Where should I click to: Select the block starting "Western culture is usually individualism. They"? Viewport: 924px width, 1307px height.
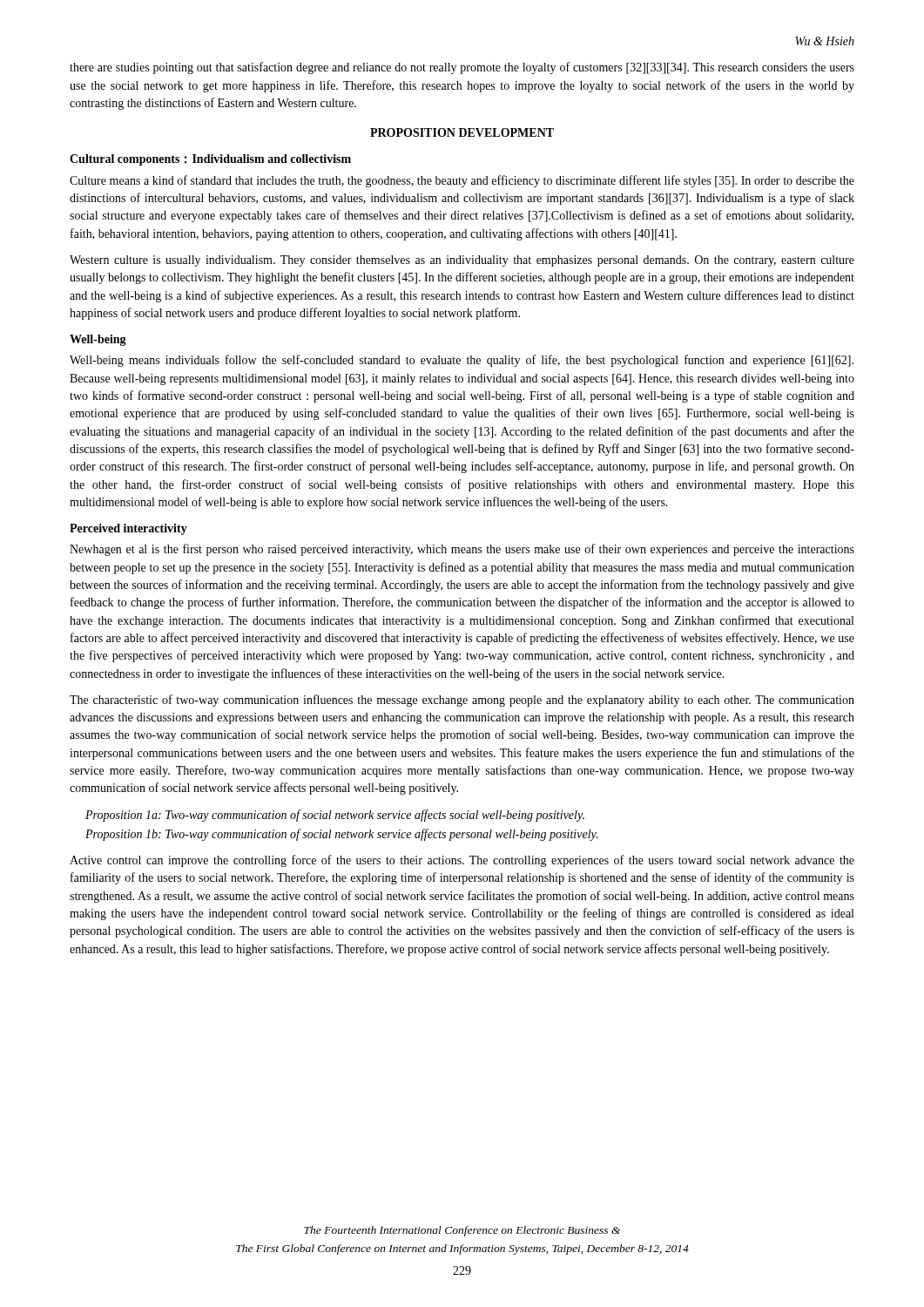[x=462, y=287]
